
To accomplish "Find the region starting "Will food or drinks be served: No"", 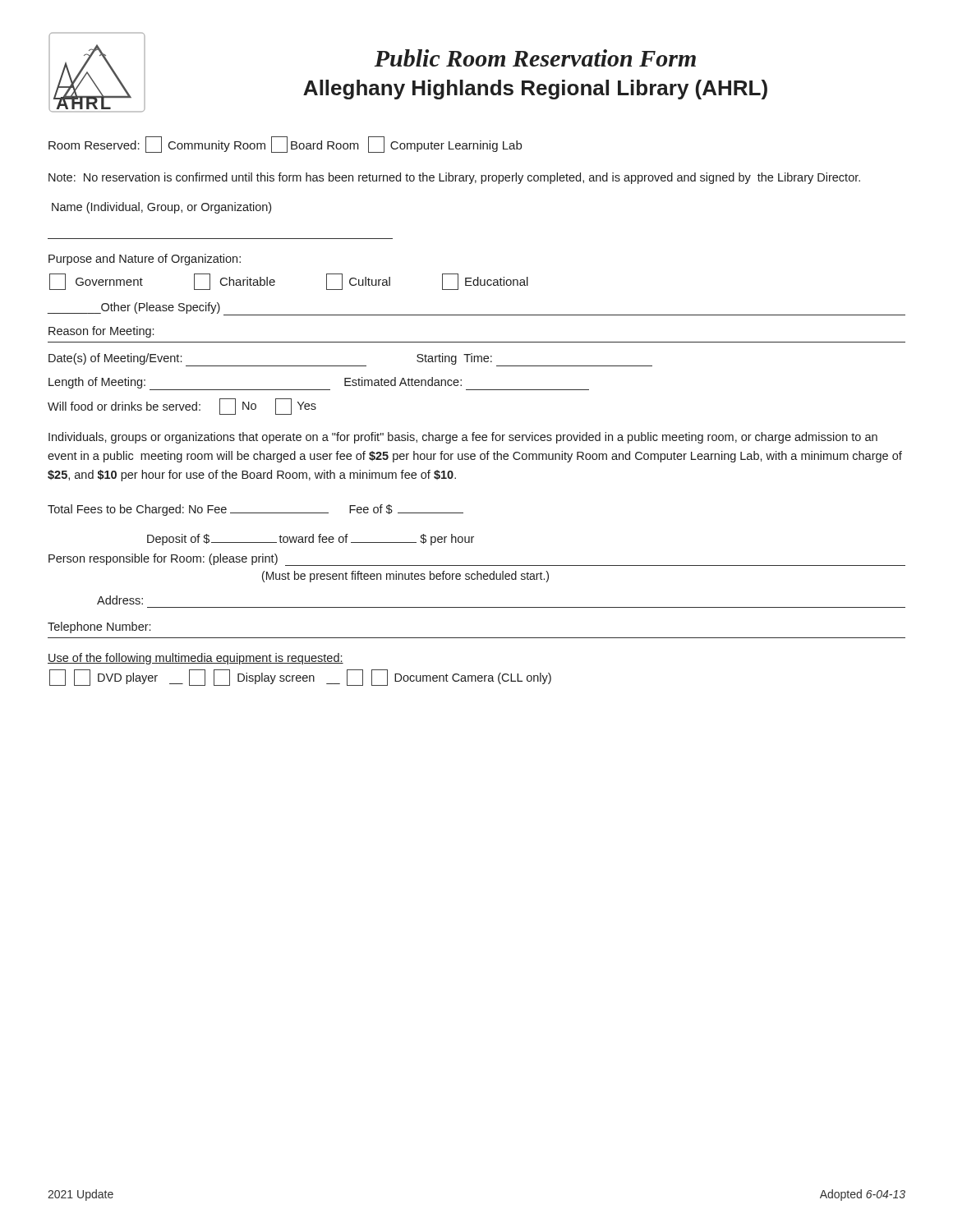I will point(182,406).
